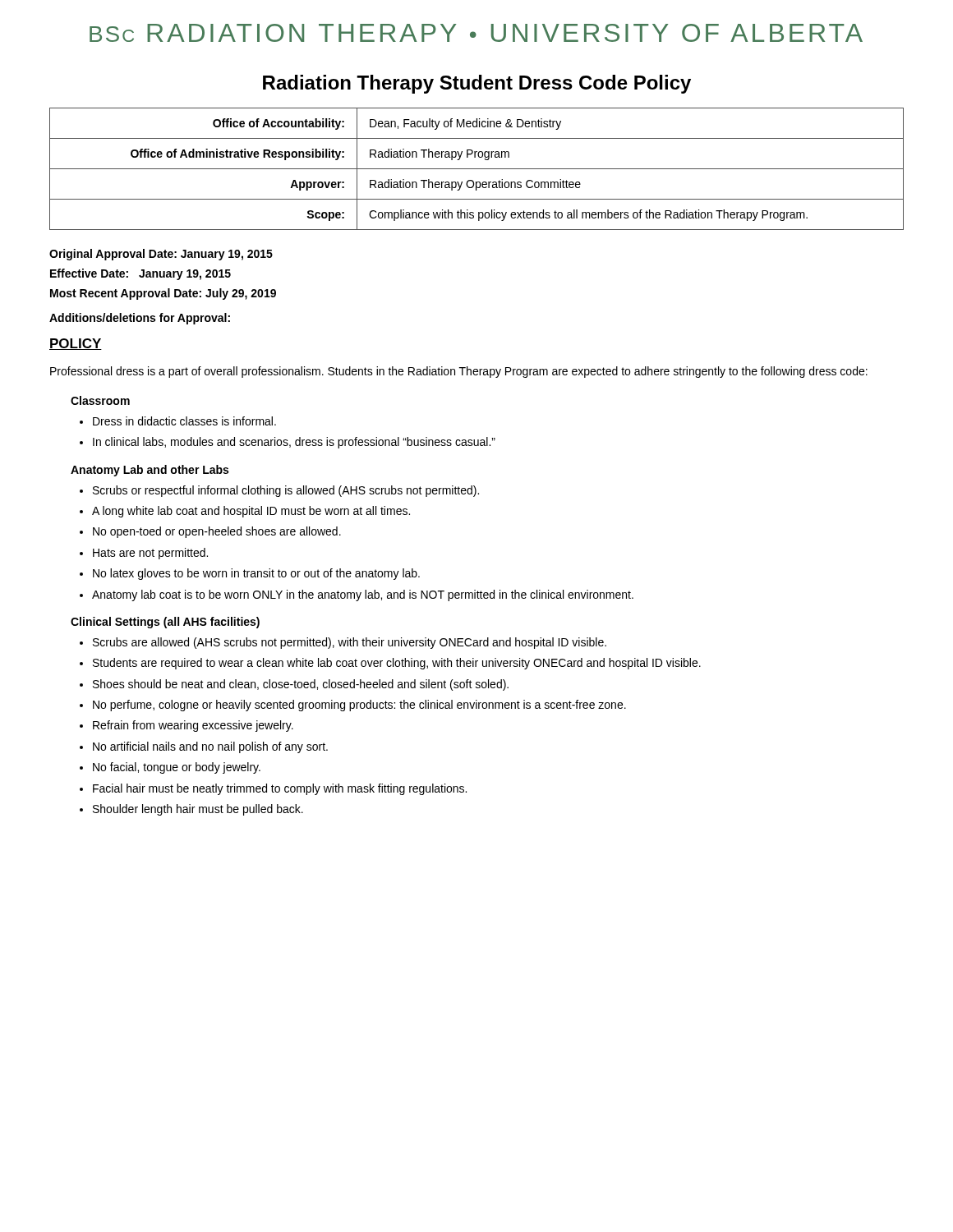The width and height of the screenshot is (953, 1232).
Task: Point to the block starting "Original Approval Date:"
Action: coord(163,273)
